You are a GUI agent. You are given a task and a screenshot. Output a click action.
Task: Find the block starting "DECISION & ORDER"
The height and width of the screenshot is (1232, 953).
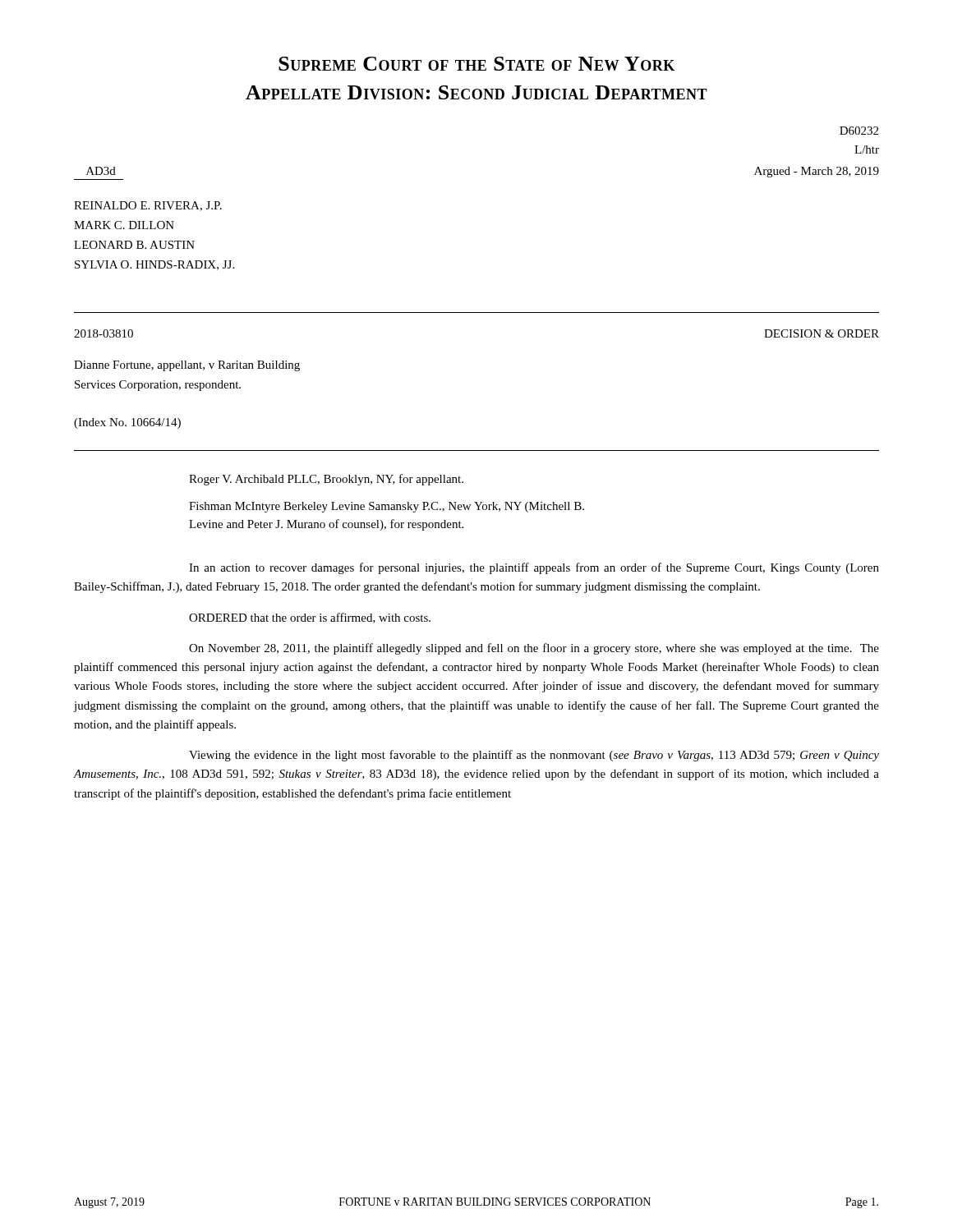tap(822, 333)
